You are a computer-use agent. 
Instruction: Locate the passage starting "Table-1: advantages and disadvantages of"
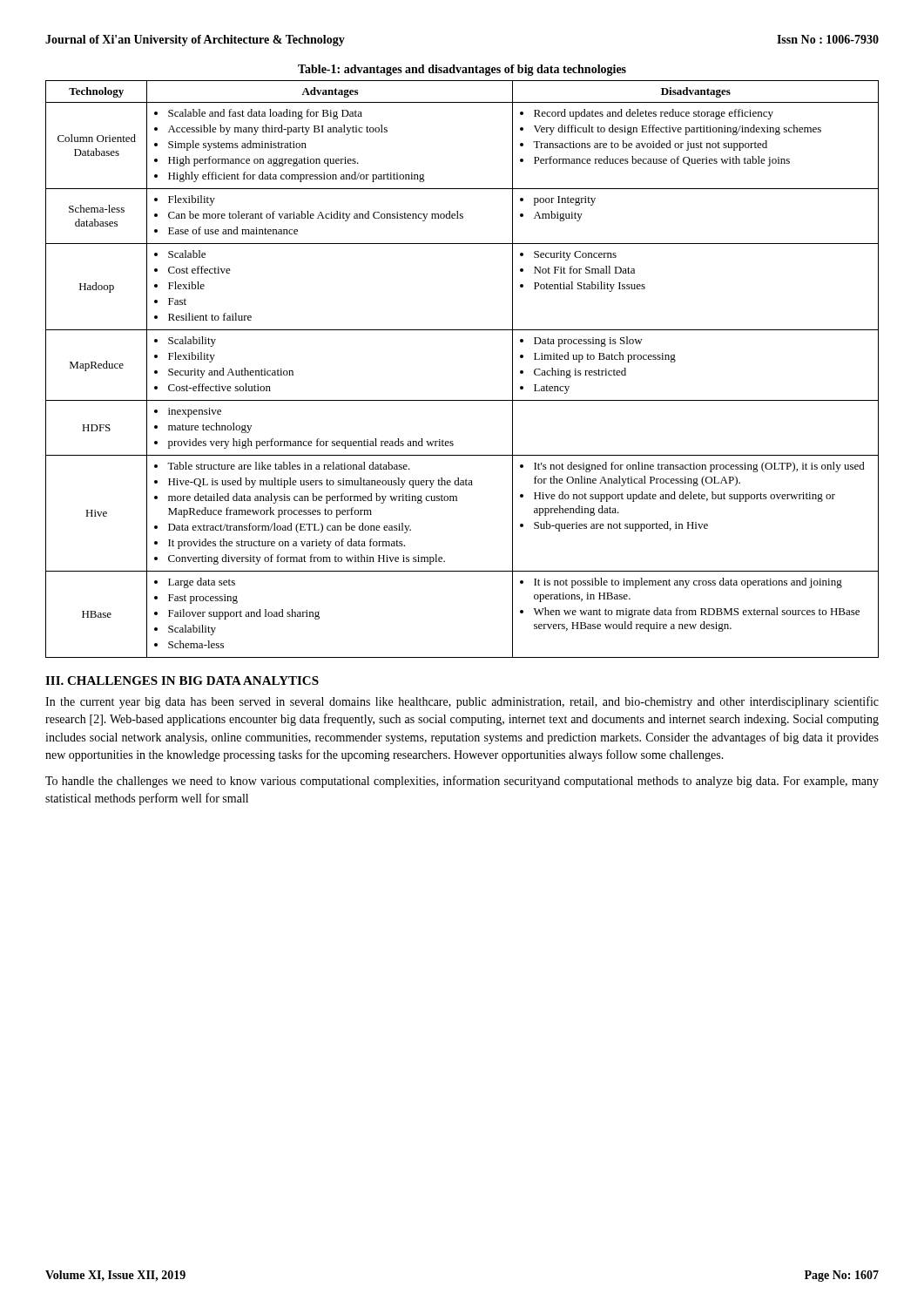(x=462, y=69)
